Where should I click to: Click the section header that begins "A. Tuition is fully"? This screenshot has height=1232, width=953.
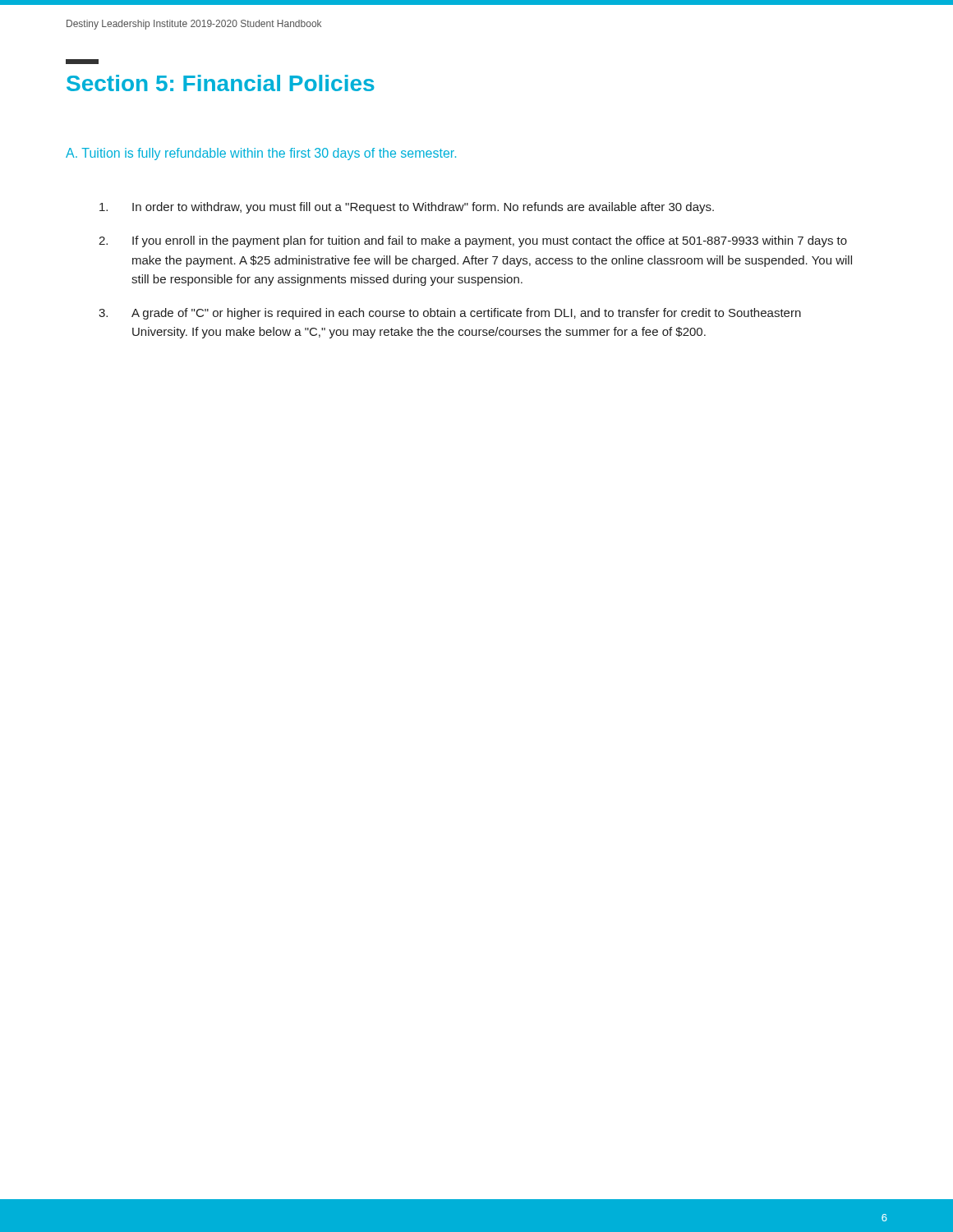tap(262, 153)
